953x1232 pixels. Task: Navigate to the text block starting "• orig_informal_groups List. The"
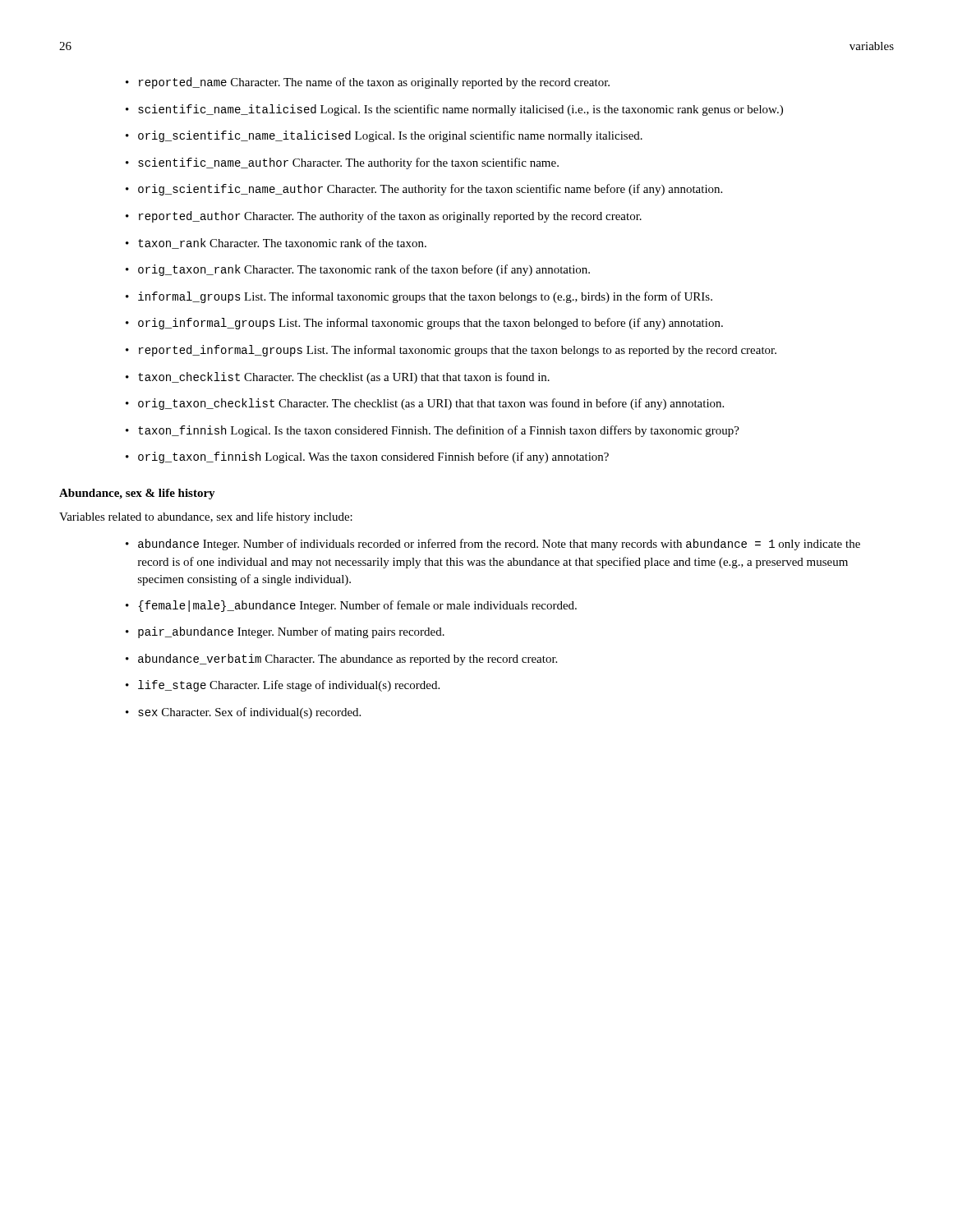click(x=509, y=324)
